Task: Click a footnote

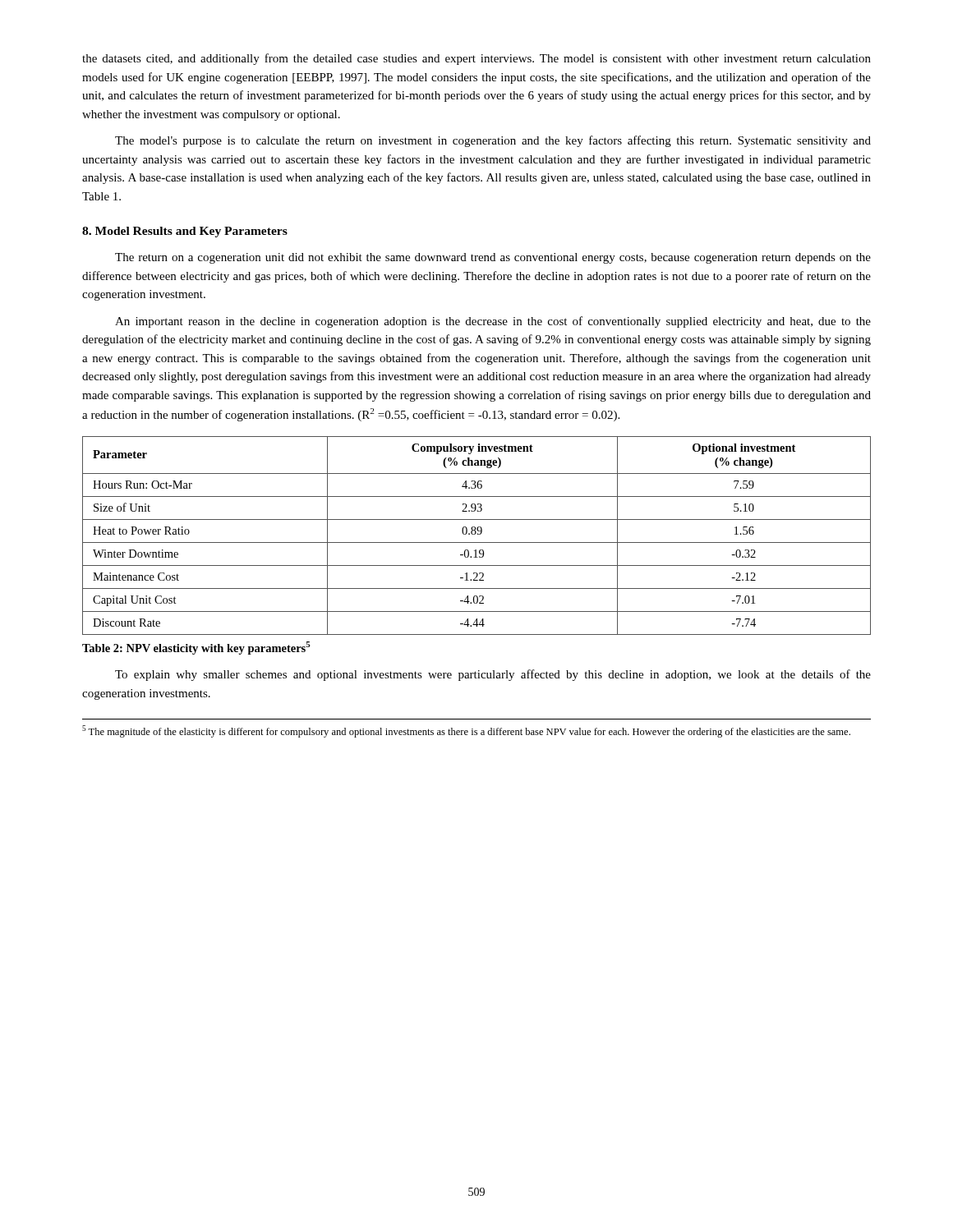Action: pos(467,731)
